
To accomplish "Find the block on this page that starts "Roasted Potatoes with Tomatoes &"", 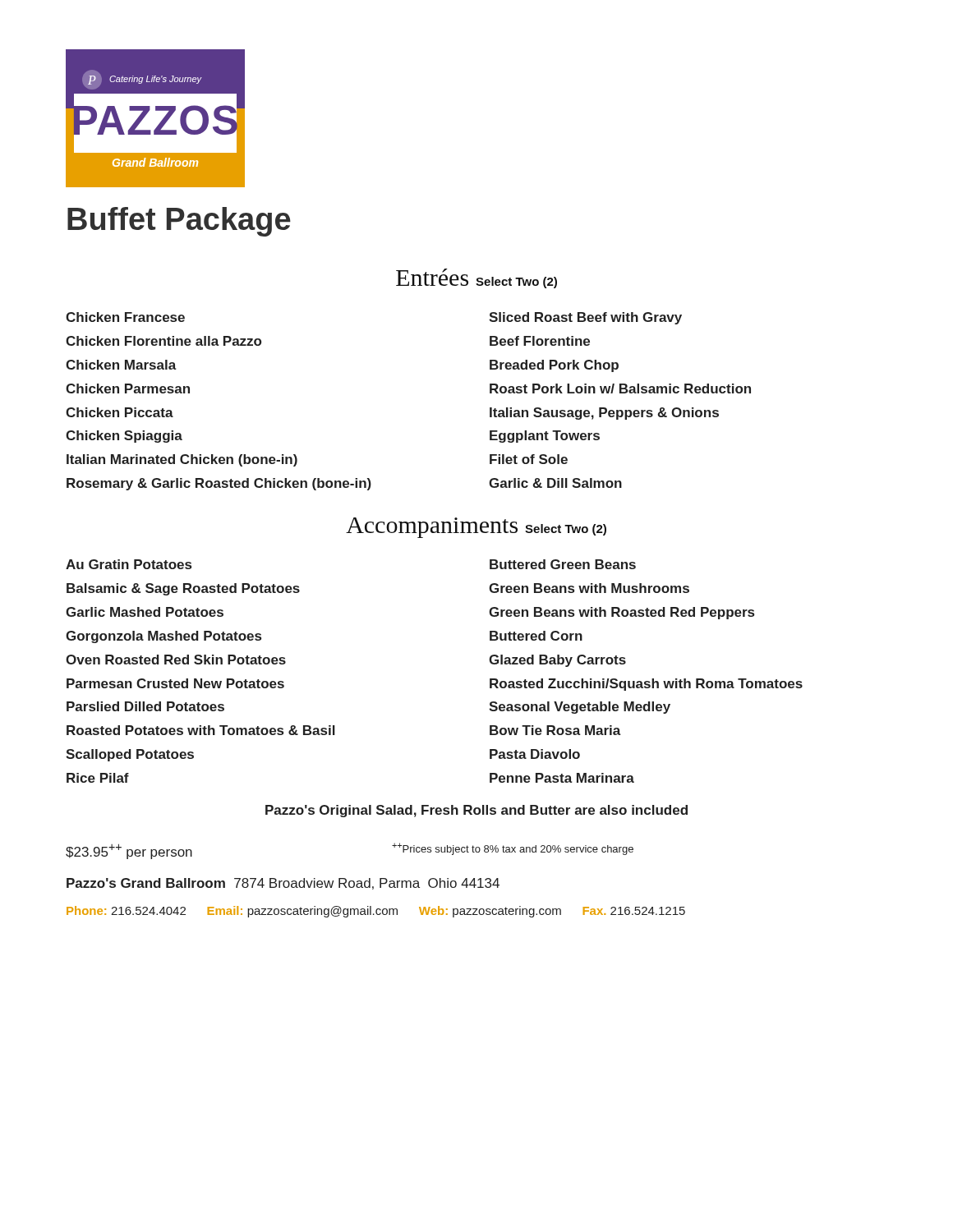I will [x=201, y=731].
